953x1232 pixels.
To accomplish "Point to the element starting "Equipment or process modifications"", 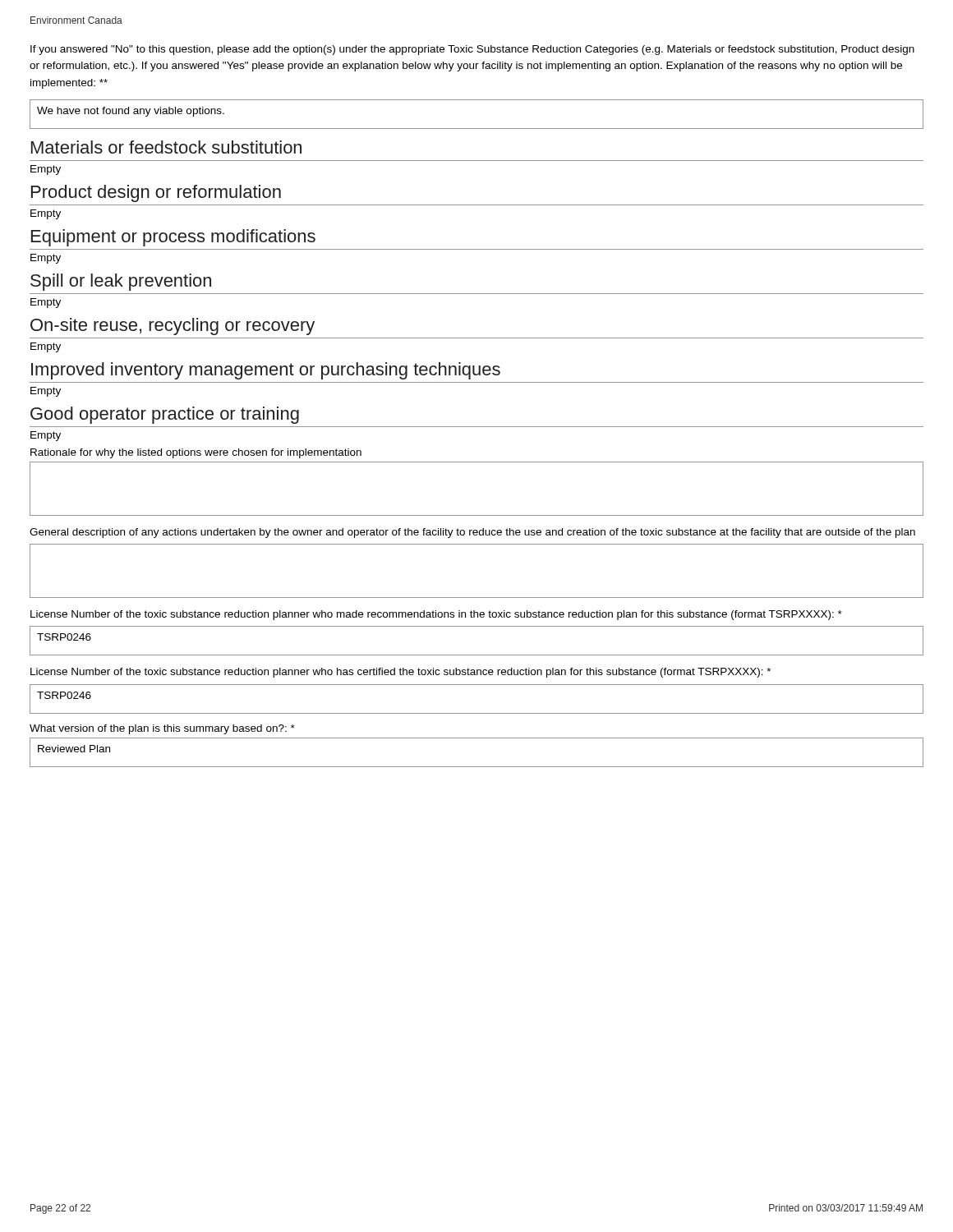I will [x=173, y=236].
